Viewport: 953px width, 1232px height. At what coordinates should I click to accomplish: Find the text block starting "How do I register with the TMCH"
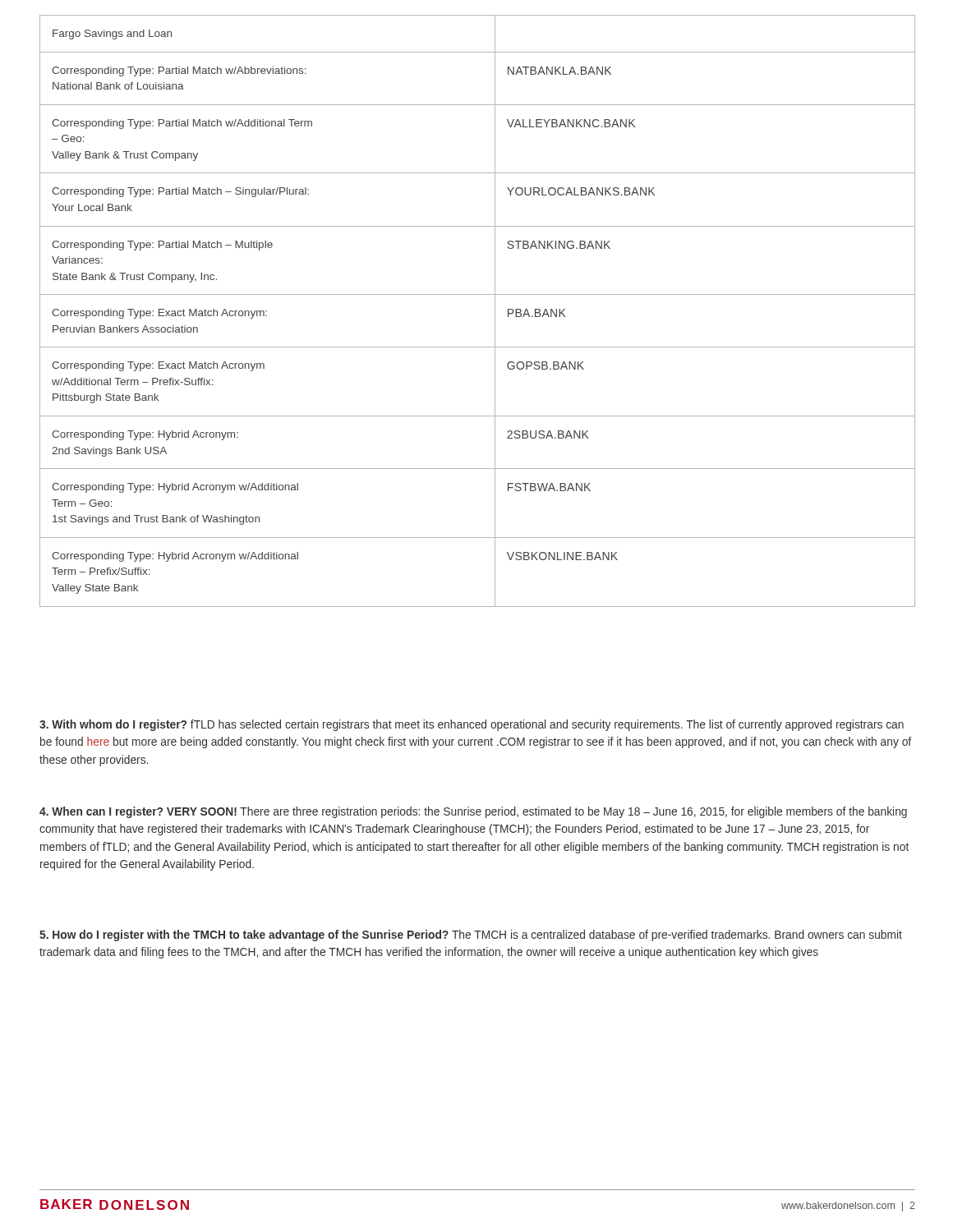click(471, 944)
